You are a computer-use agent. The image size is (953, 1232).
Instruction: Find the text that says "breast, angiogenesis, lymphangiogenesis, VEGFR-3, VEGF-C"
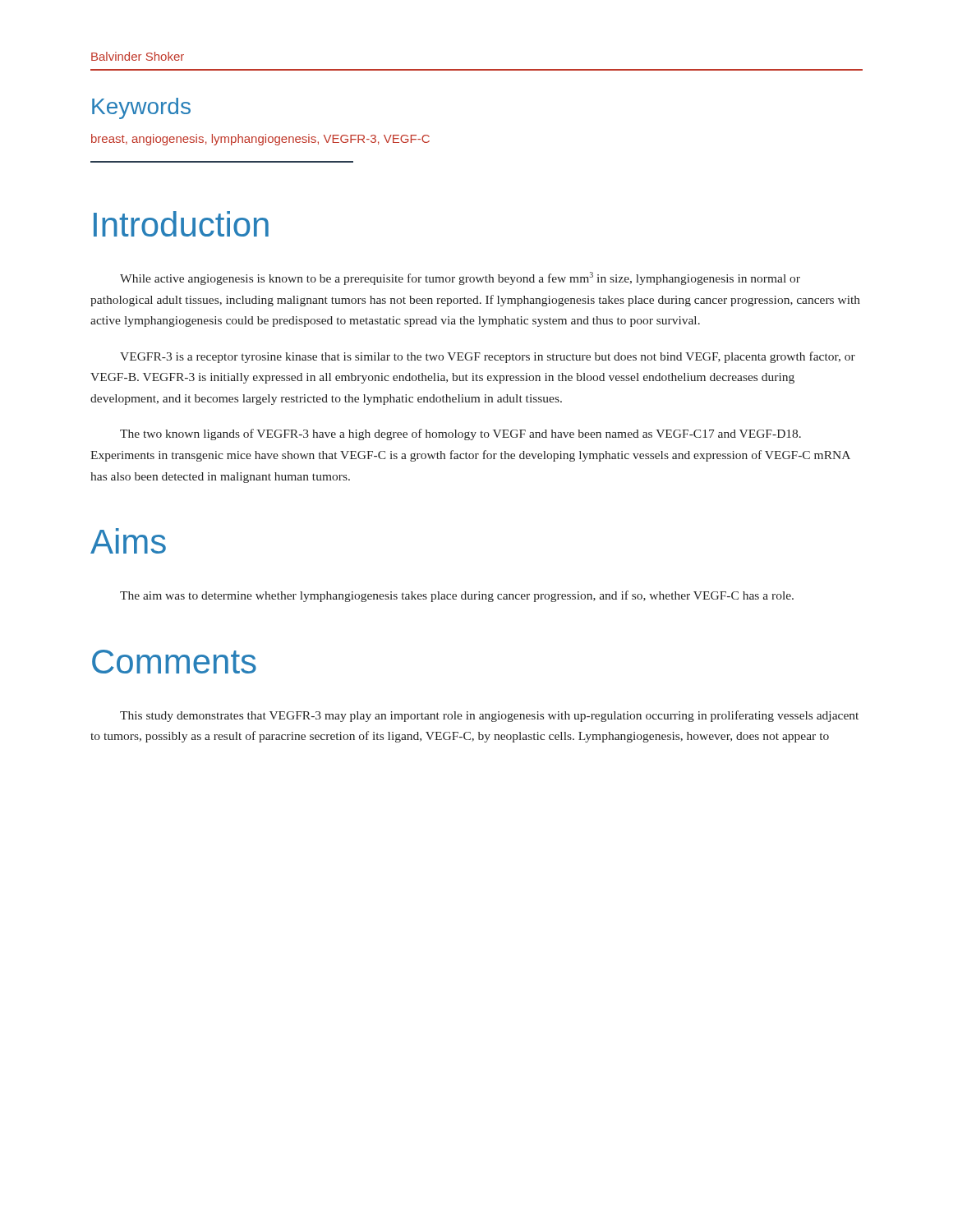260,138
